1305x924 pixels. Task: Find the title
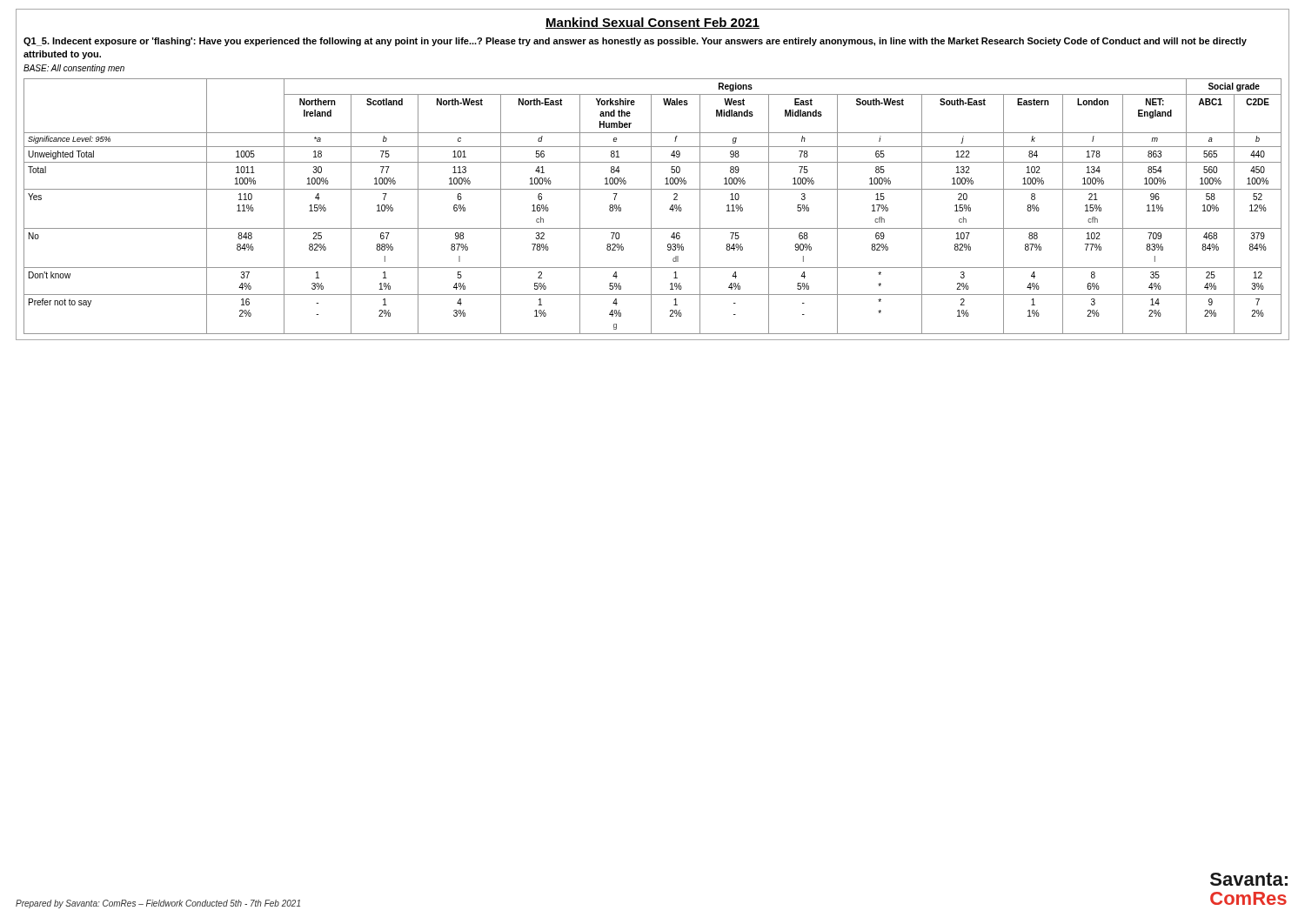[x=652, y=22]
